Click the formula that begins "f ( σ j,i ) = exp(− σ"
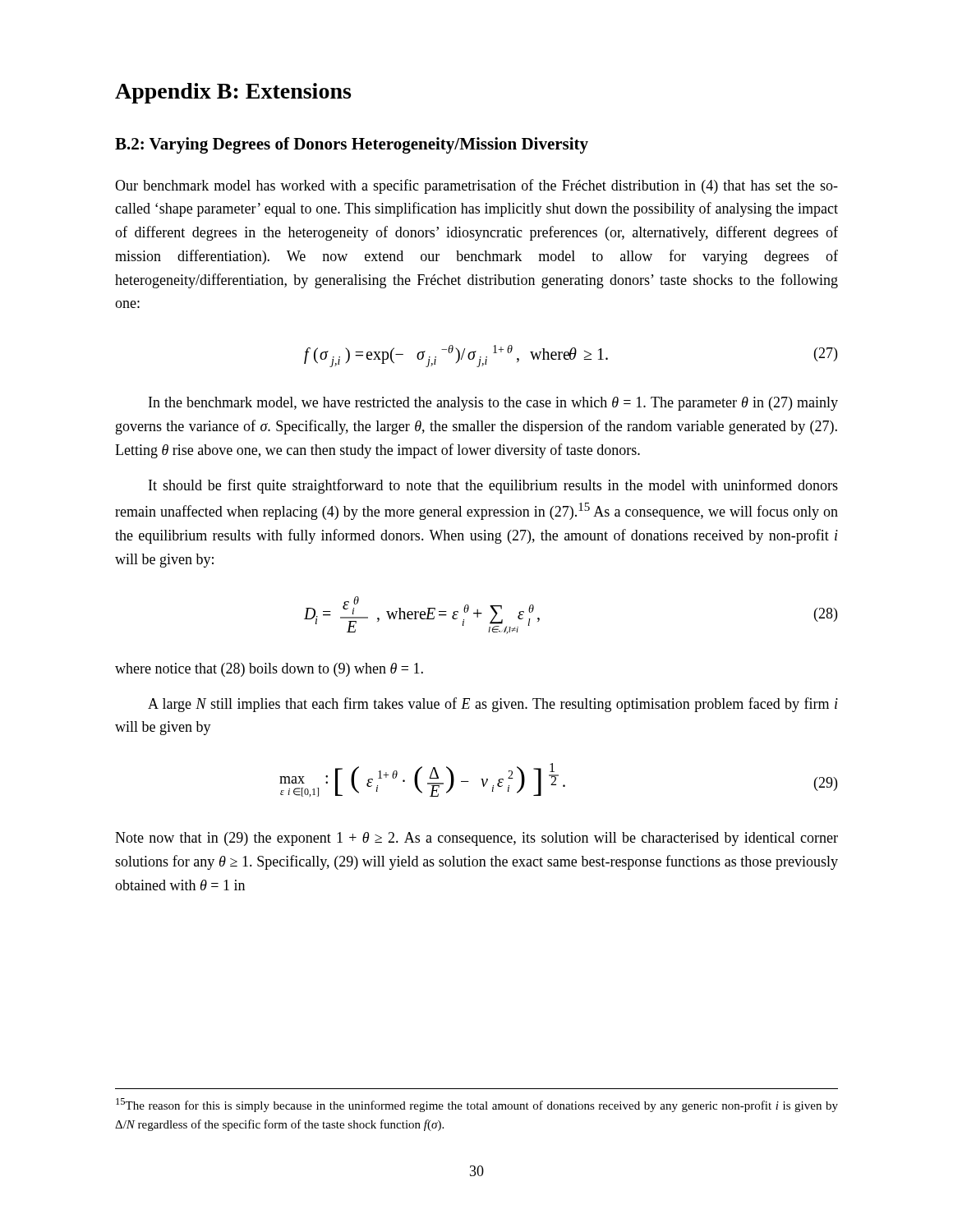Viewport: 953px width, 1232px height. point(476,353)
